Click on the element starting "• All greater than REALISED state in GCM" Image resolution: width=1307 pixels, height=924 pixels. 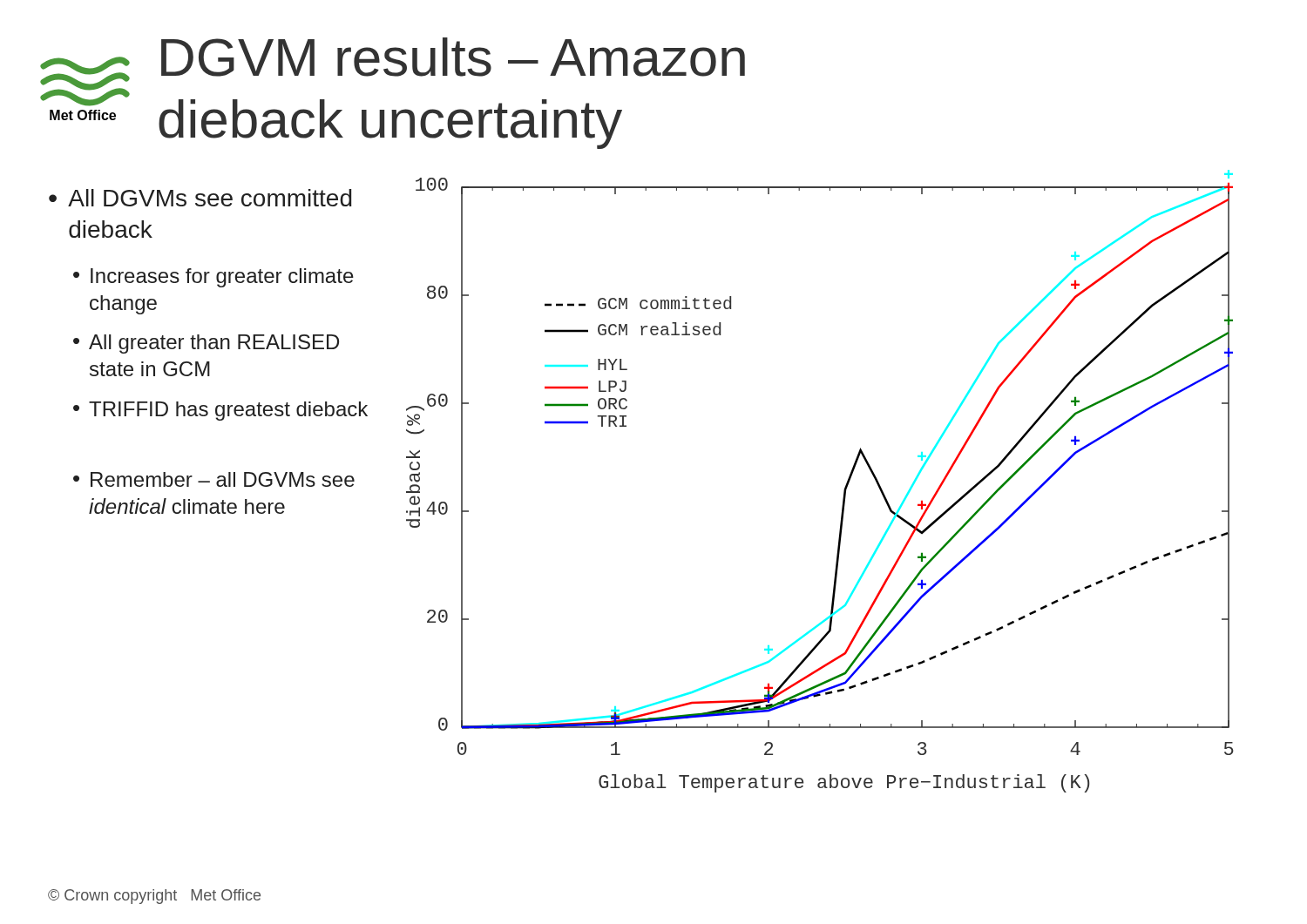tap(230, 356)
